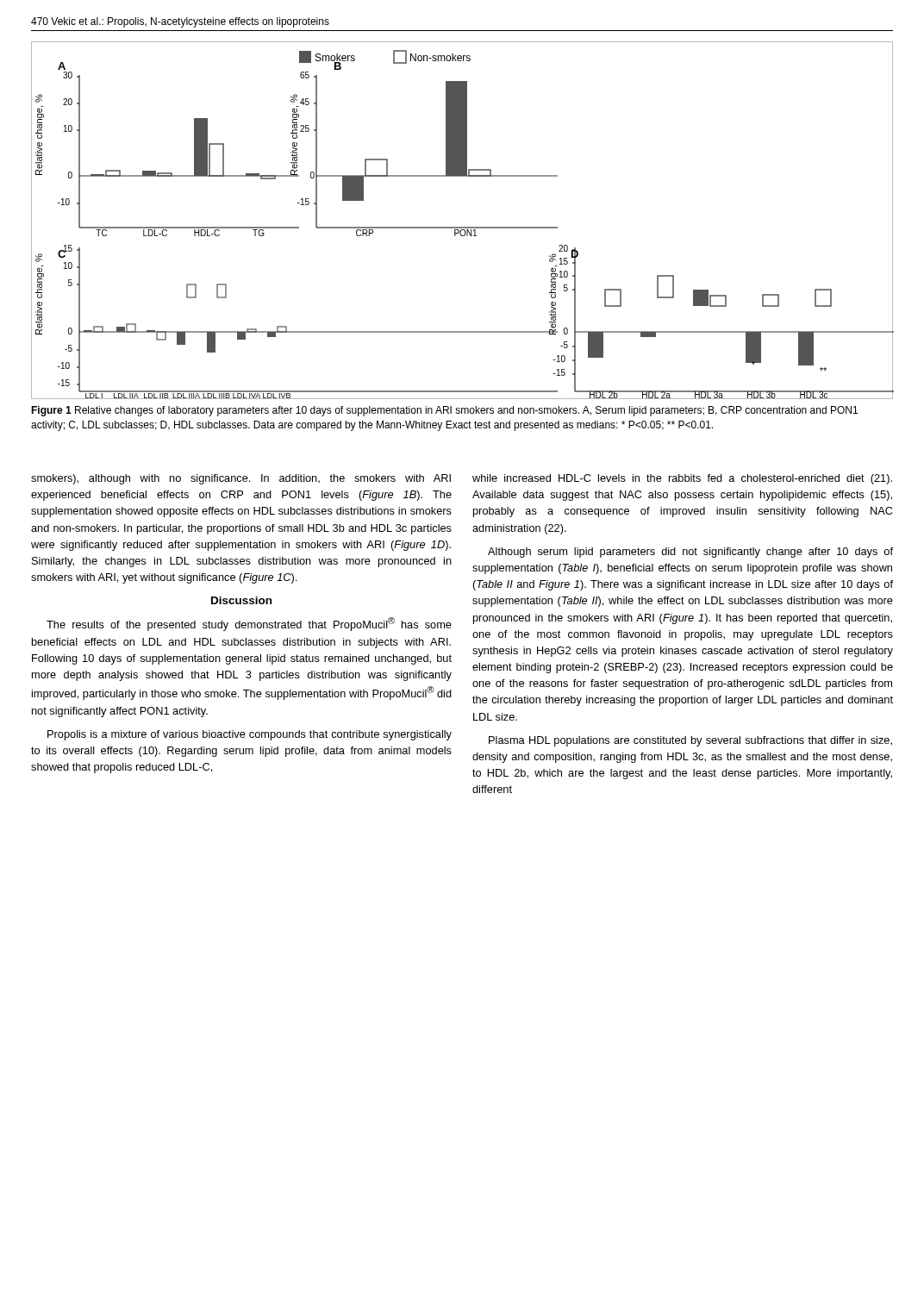
Task: Find the caption on this page that starts "Figure 1 Relative changes"
Action: (445, 418)
